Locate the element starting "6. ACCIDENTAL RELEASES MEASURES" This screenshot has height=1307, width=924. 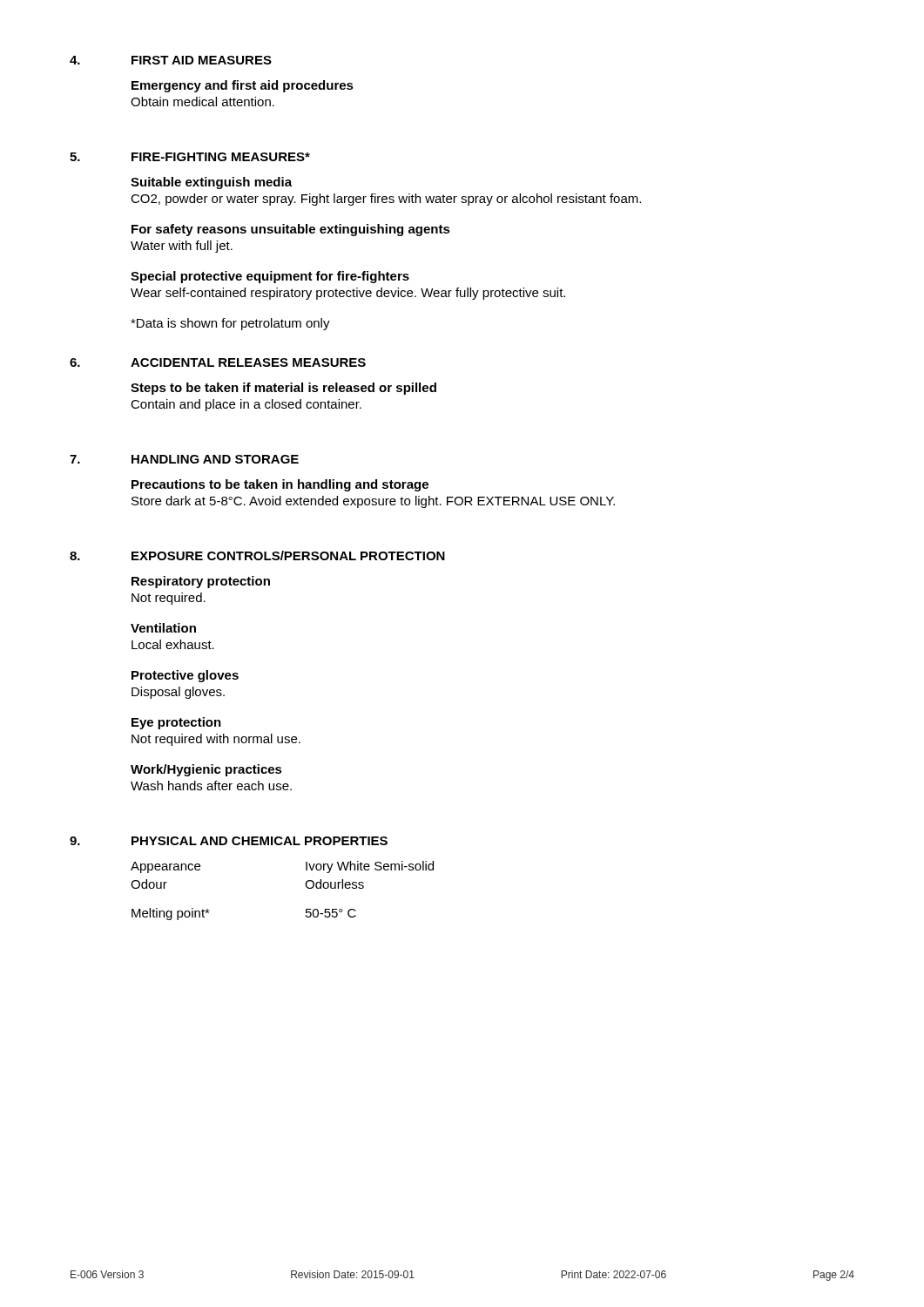point(218,362)
